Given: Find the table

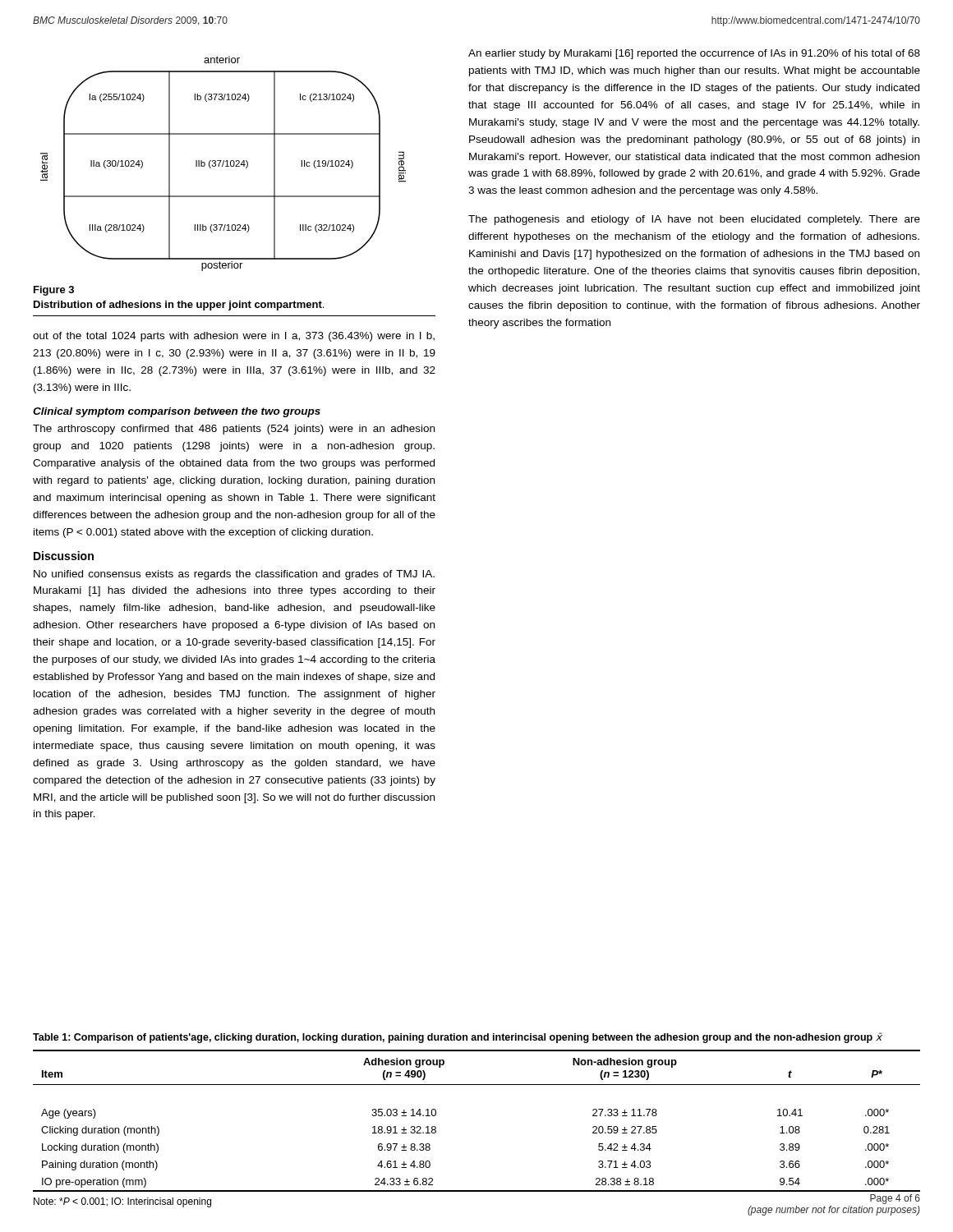Looking at the screenshot, I should coord(476,1120).
